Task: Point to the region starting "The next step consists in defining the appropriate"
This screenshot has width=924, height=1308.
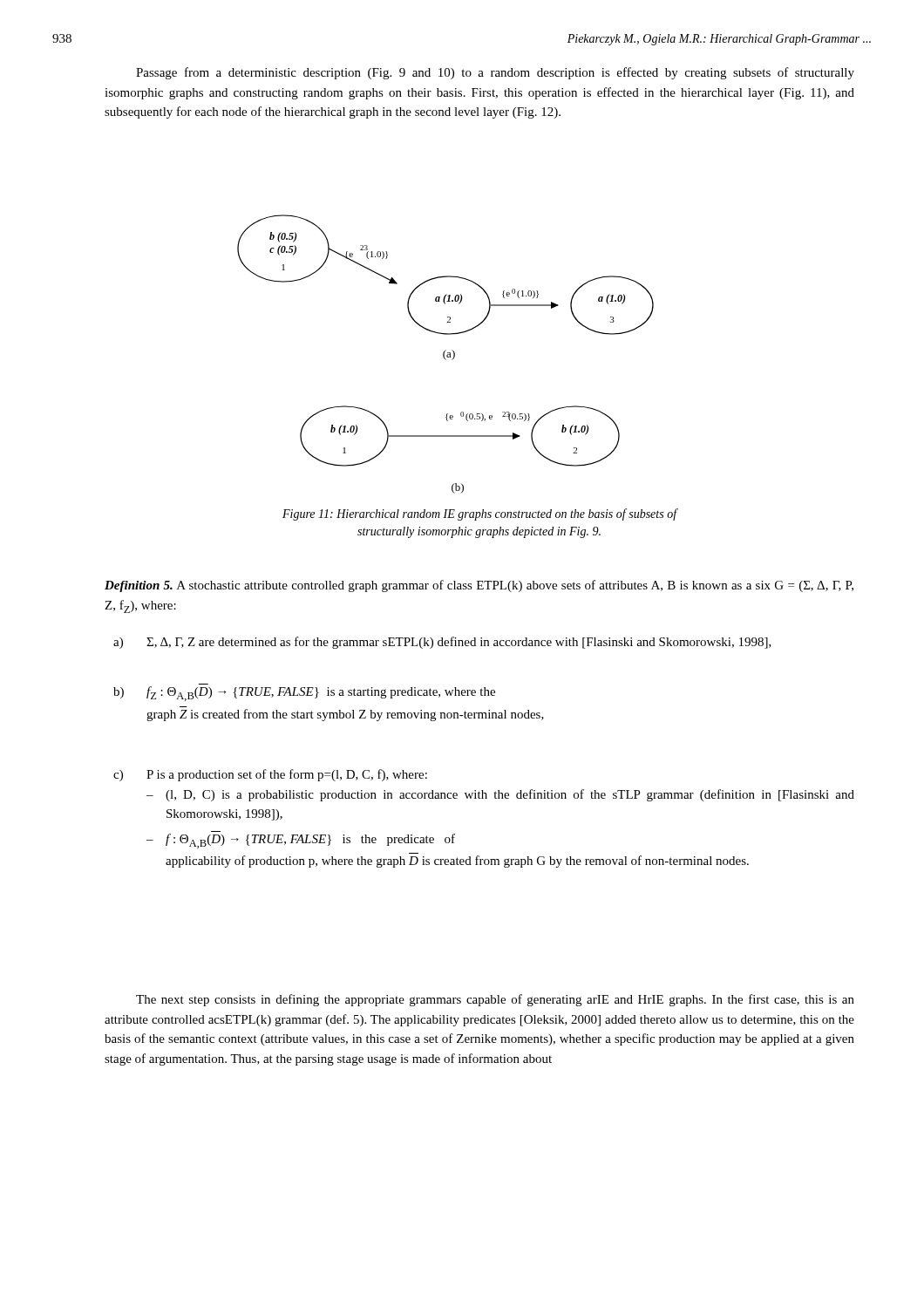Action: coord(479,1029)
